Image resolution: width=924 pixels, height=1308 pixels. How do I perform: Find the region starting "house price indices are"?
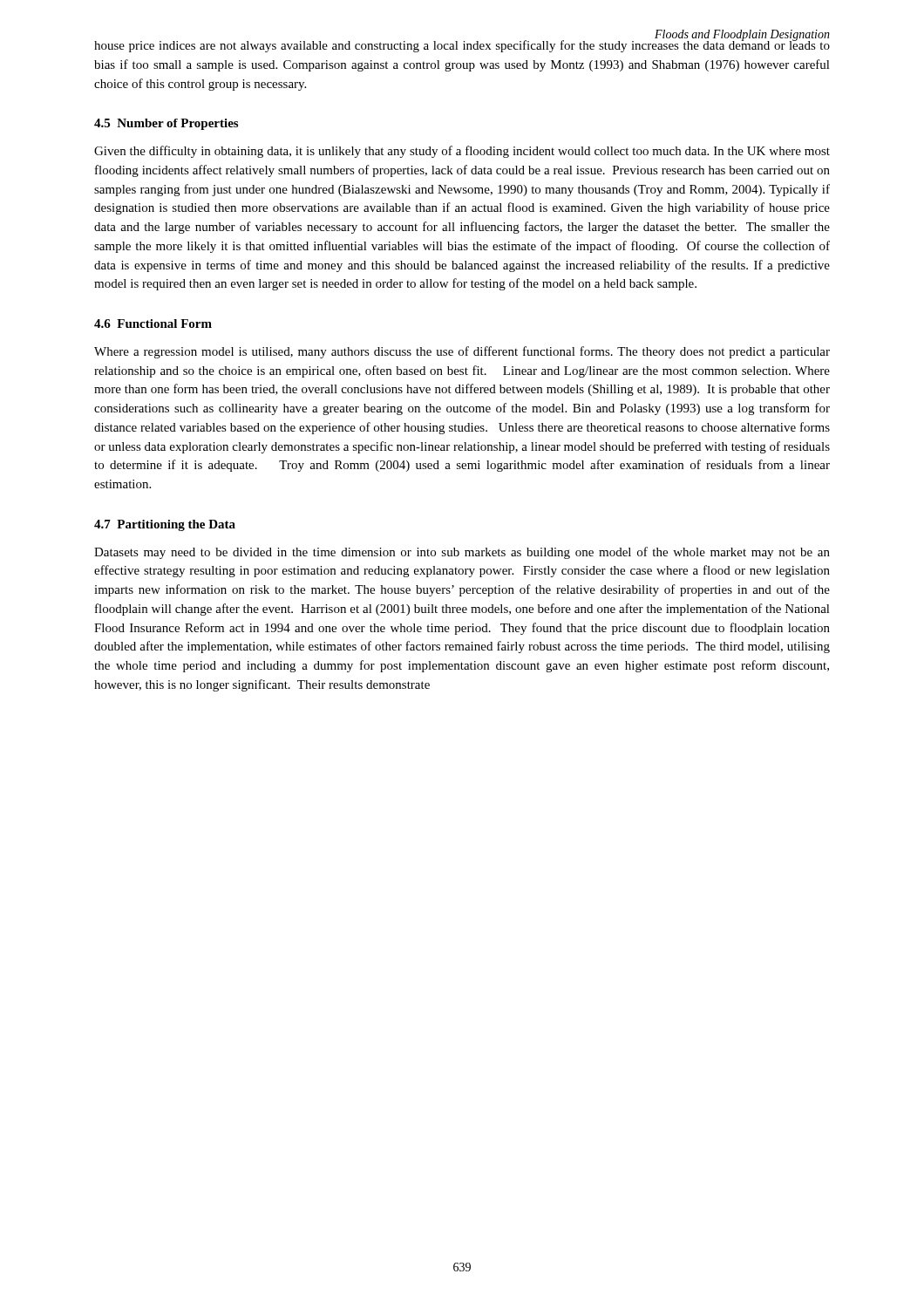(462, 64)
